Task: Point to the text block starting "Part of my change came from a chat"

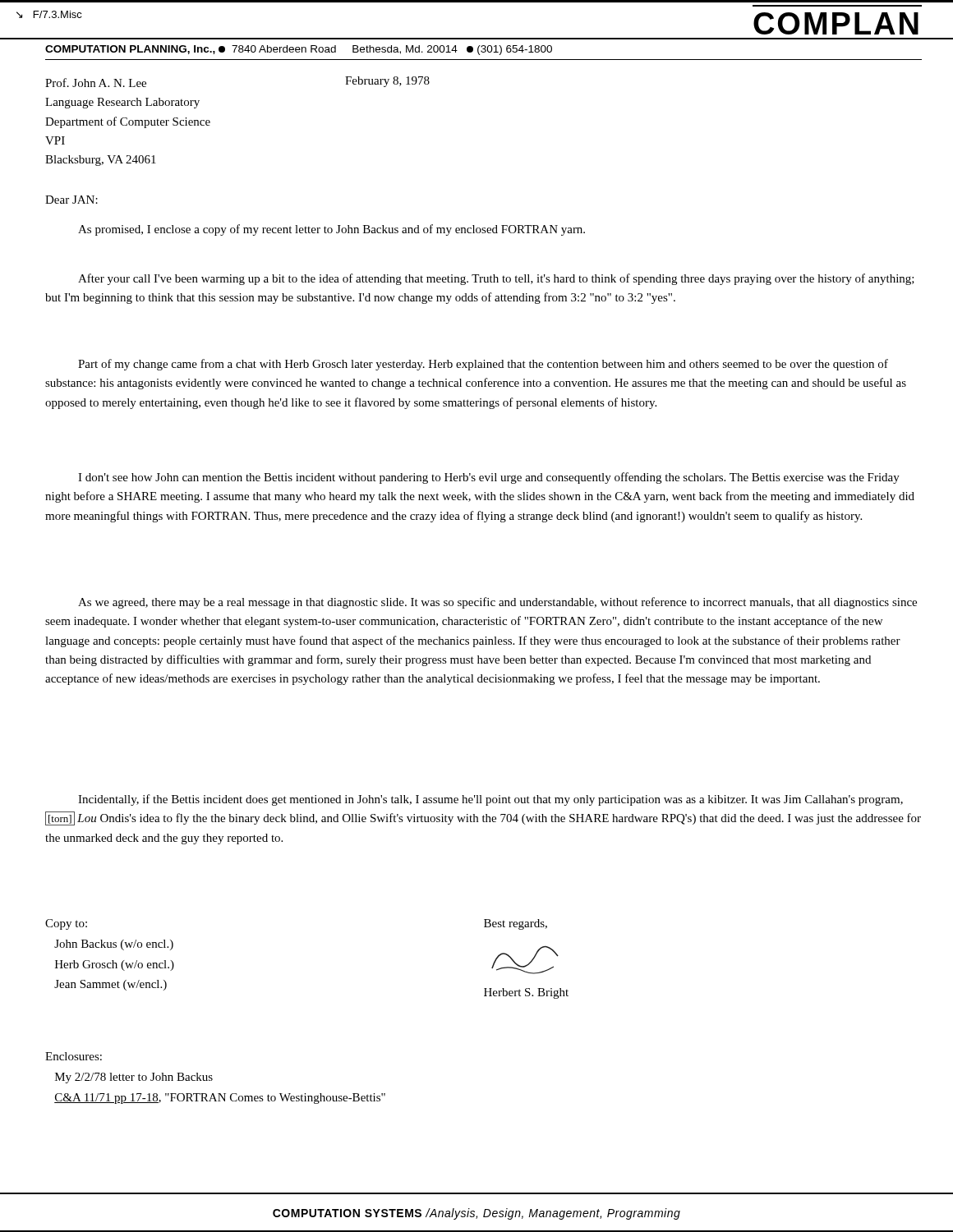Action: 476,383
